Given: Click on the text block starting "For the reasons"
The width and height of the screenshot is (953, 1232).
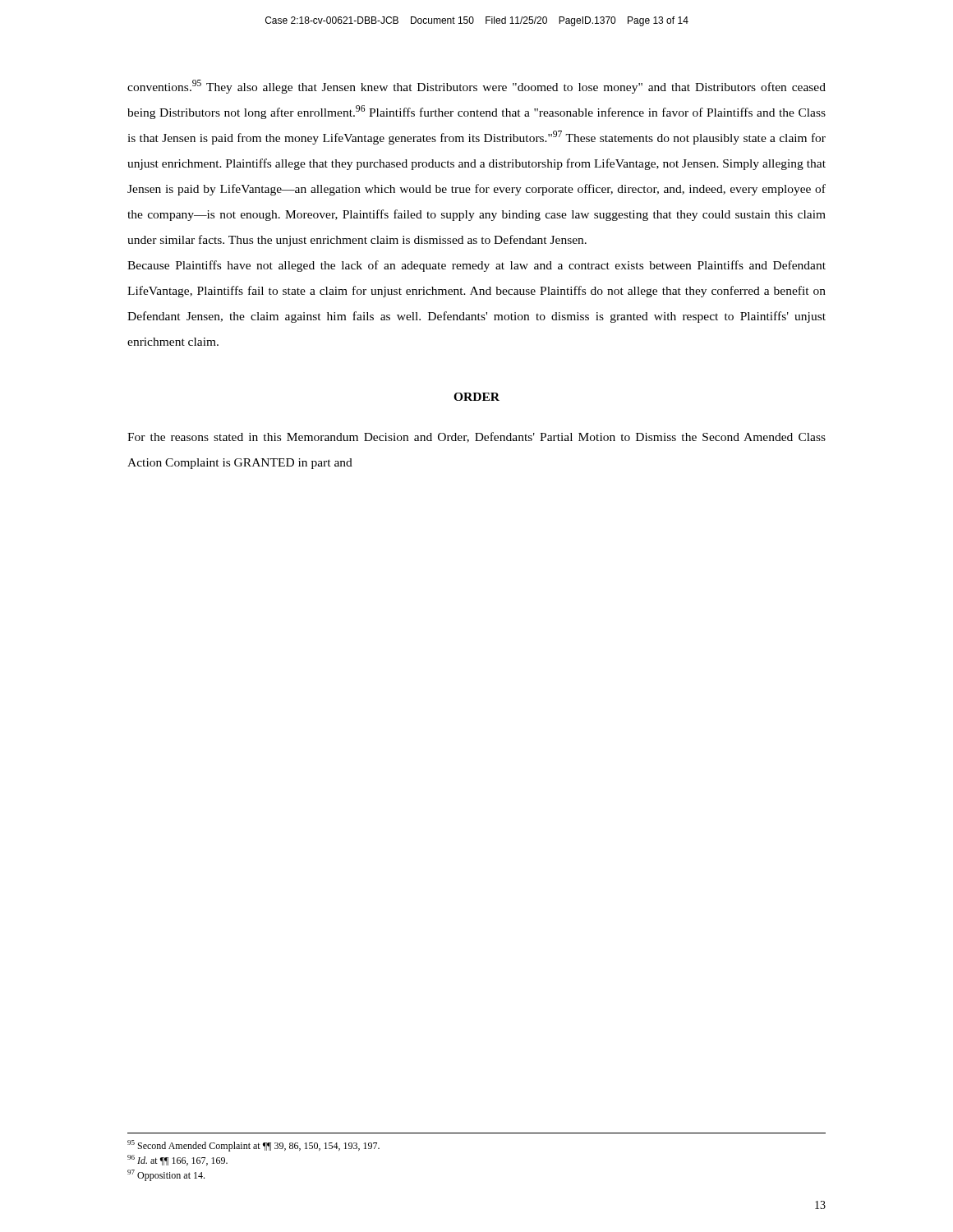Looking at the screenshot, I should 476,449.
